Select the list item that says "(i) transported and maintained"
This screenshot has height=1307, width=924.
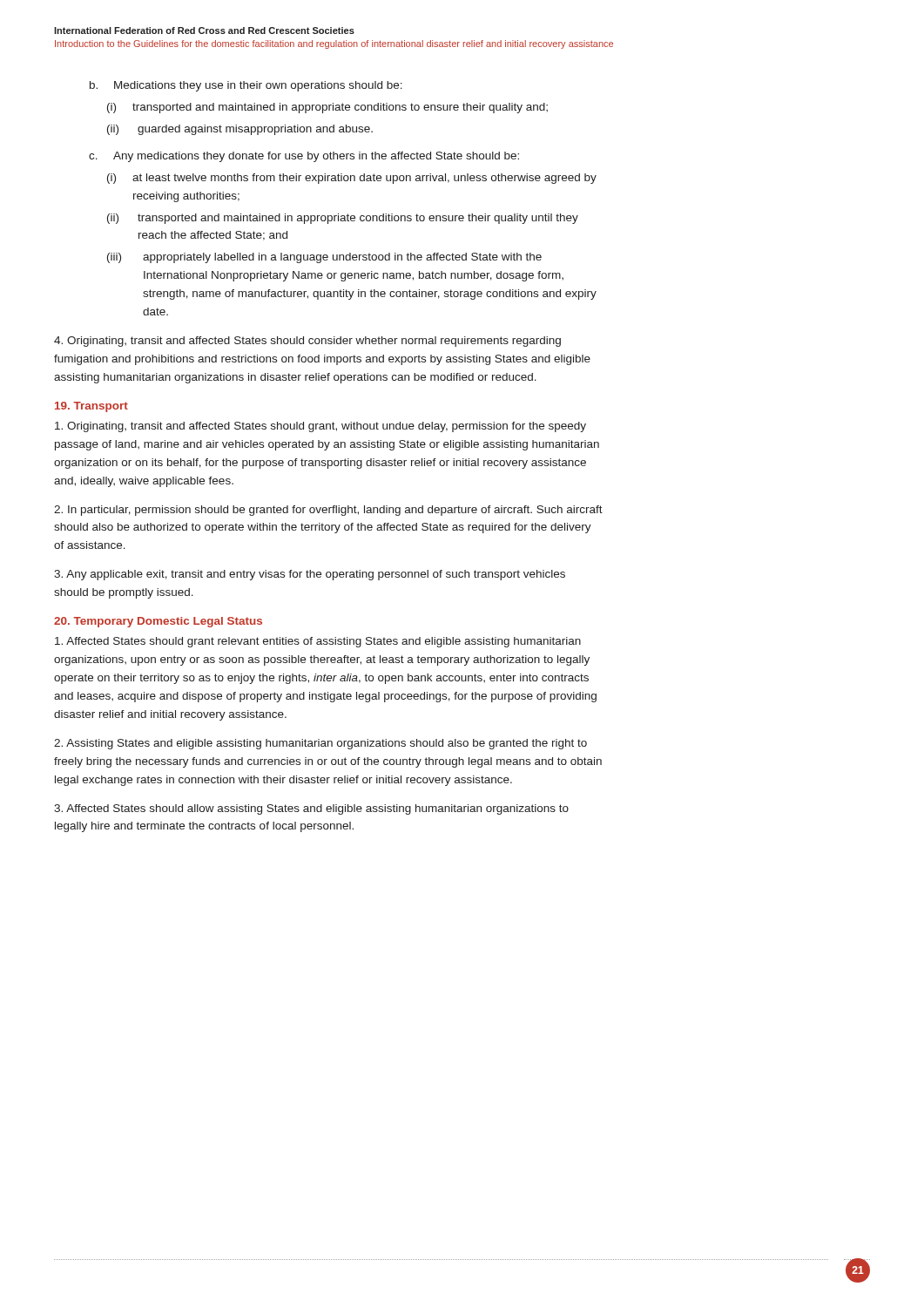[x=354, y=108]
